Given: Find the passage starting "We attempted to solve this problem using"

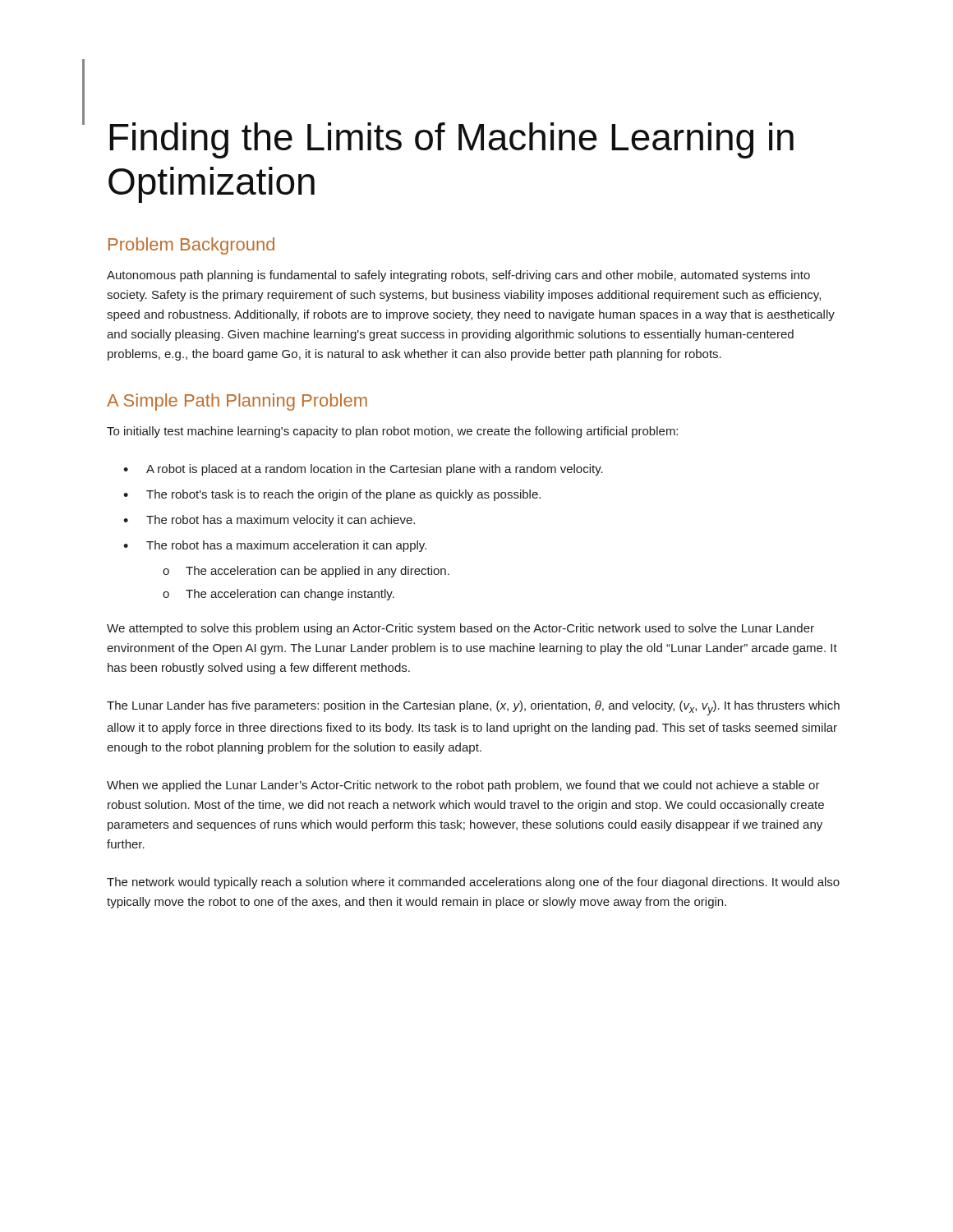Looking at the screenshot, I should click(x=472, y=647).
